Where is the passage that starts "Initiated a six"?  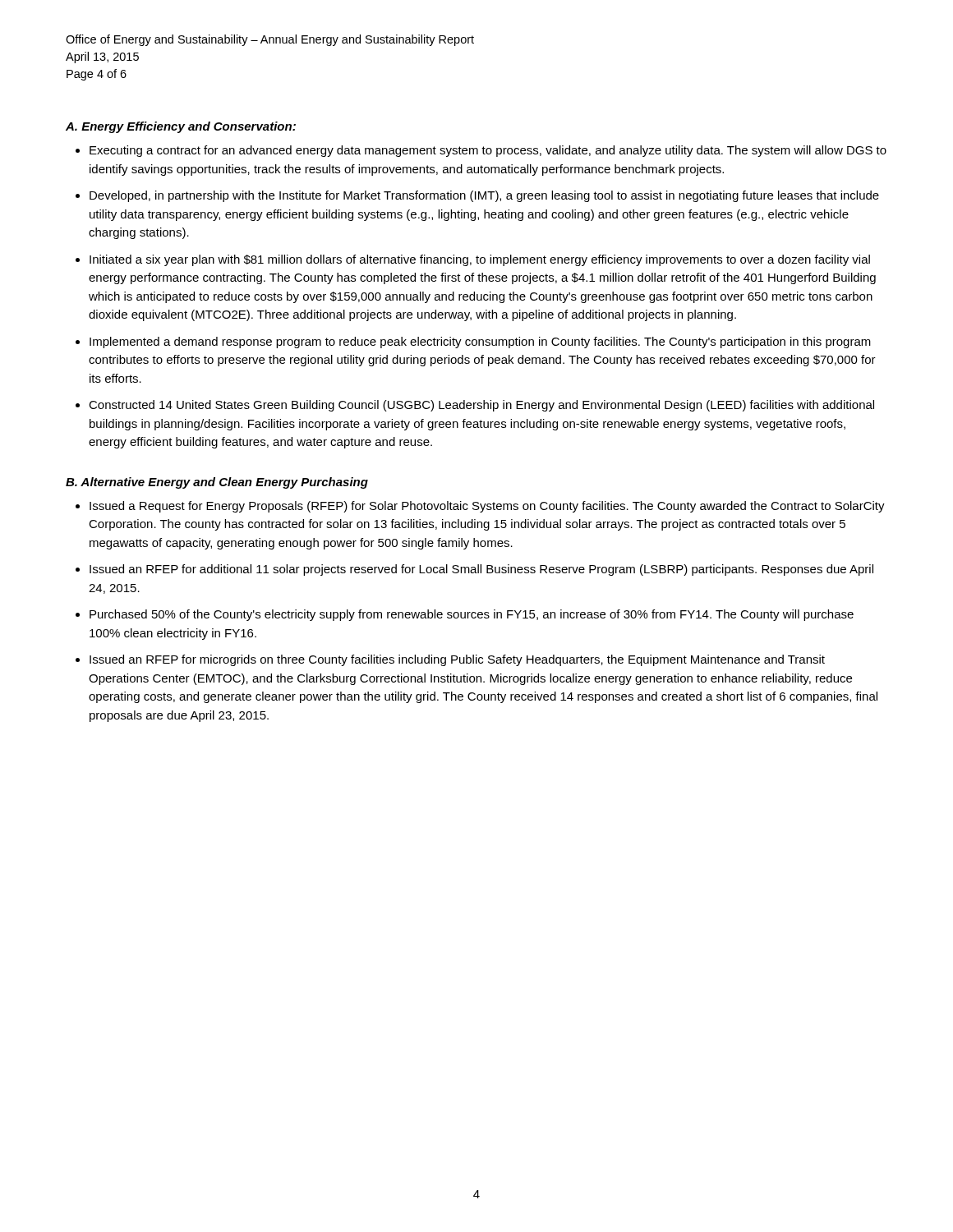click(x=483, y=286)
